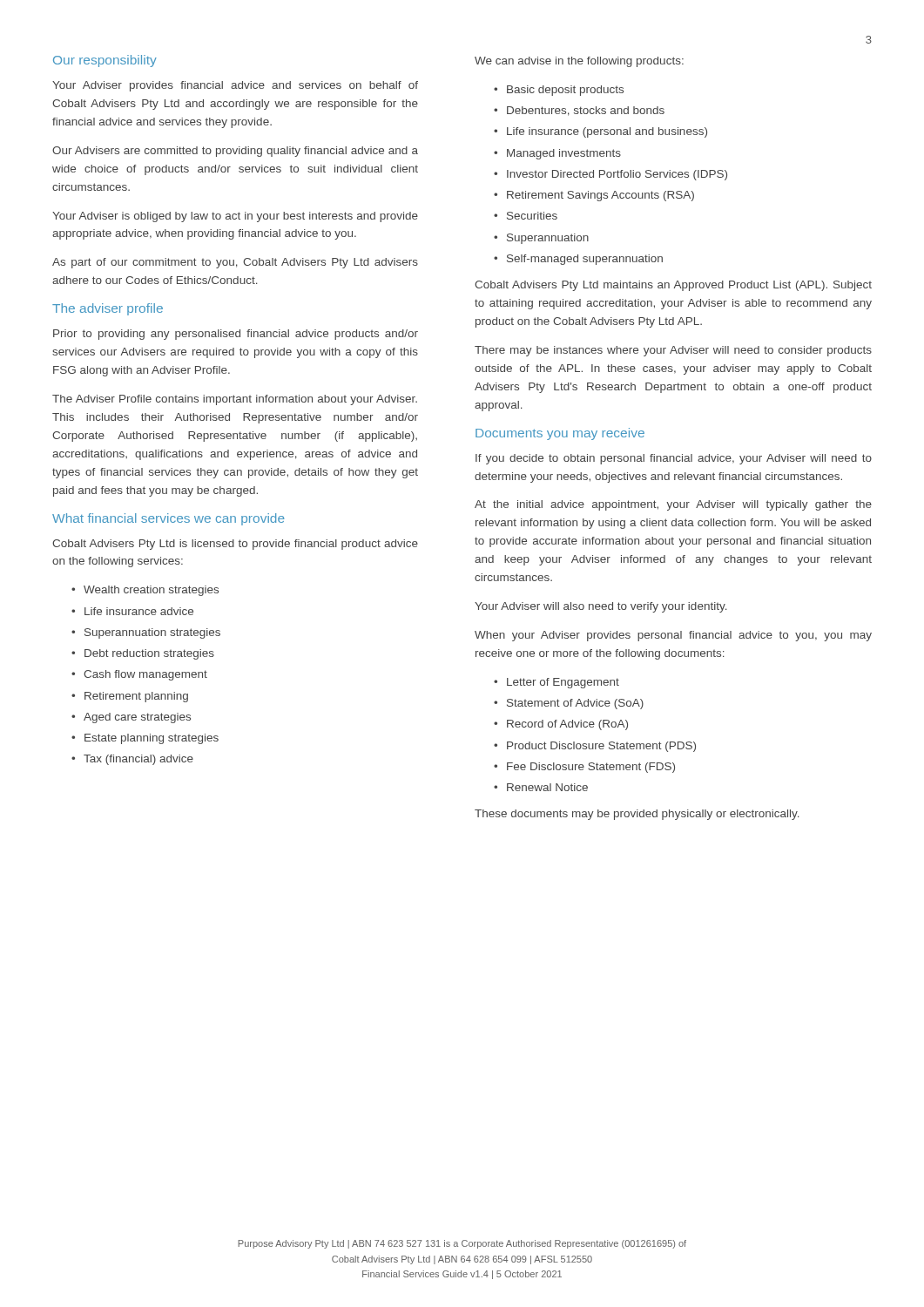Click where it says "Letter of Engagement"

click(x=563, y=682)
